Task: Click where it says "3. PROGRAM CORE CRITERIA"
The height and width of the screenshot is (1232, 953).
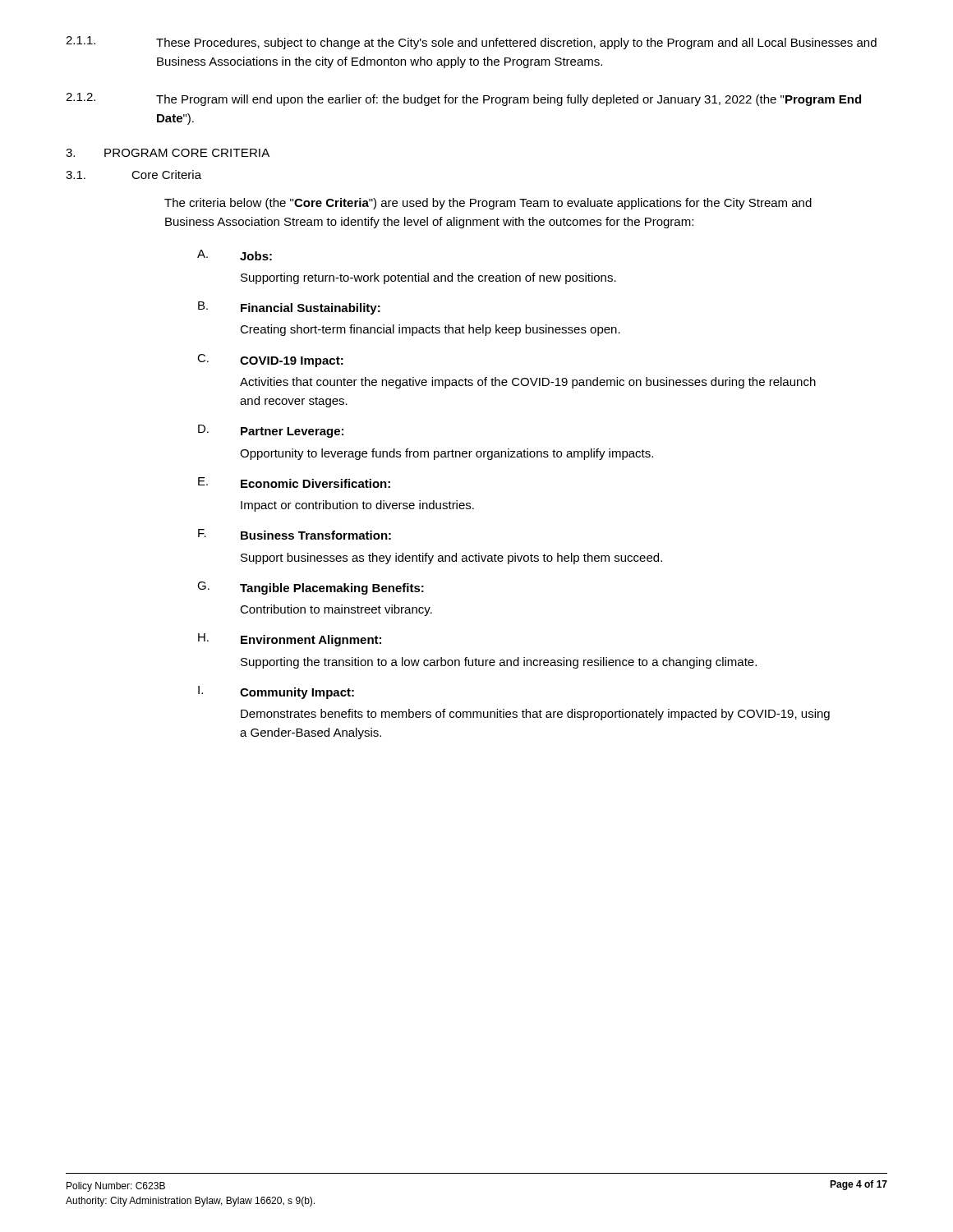Action: (168, 152)
